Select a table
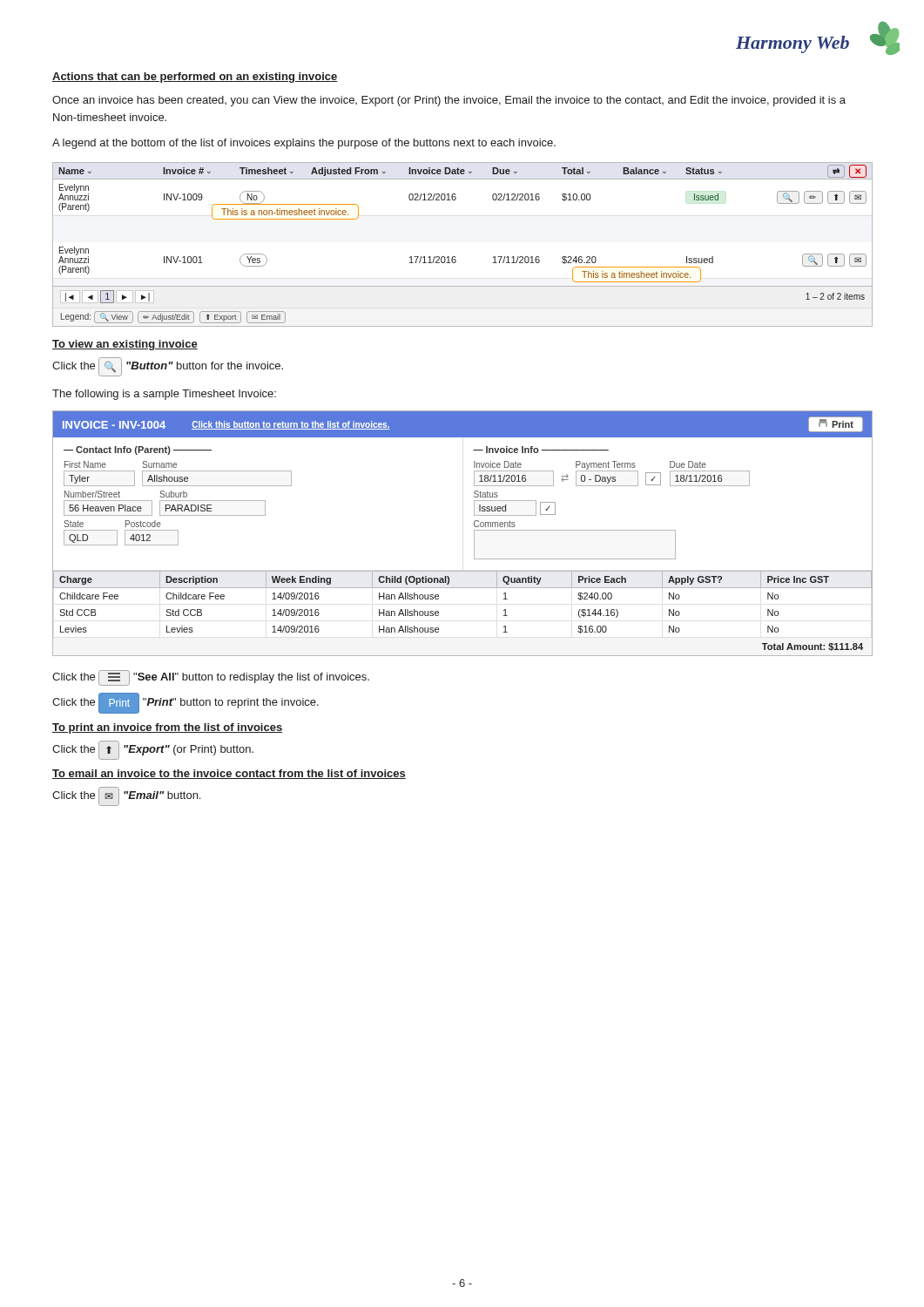 (462, 604)
